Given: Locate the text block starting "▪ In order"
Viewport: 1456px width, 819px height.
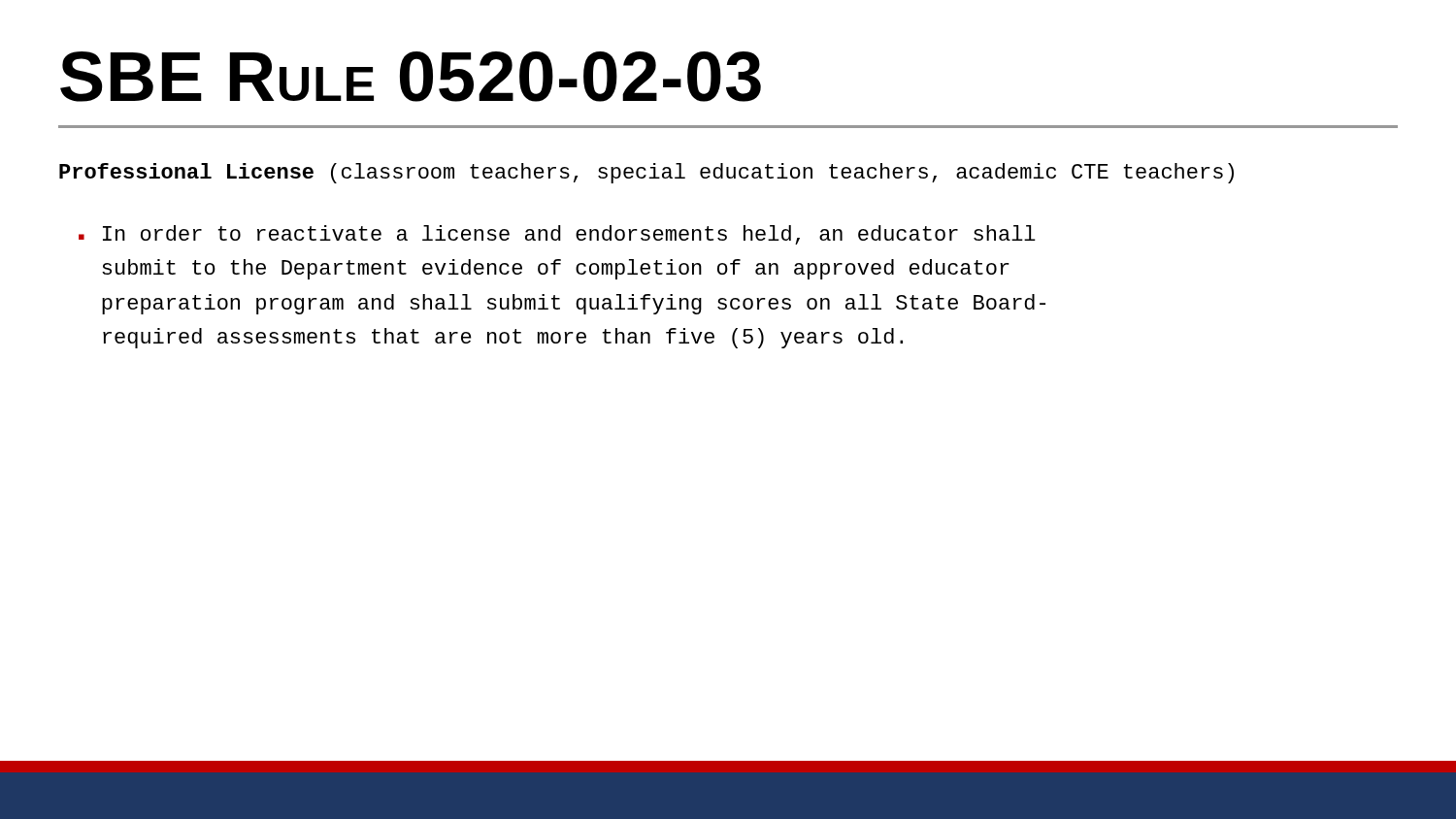Looking at the screenshot, I should (563, 287).
